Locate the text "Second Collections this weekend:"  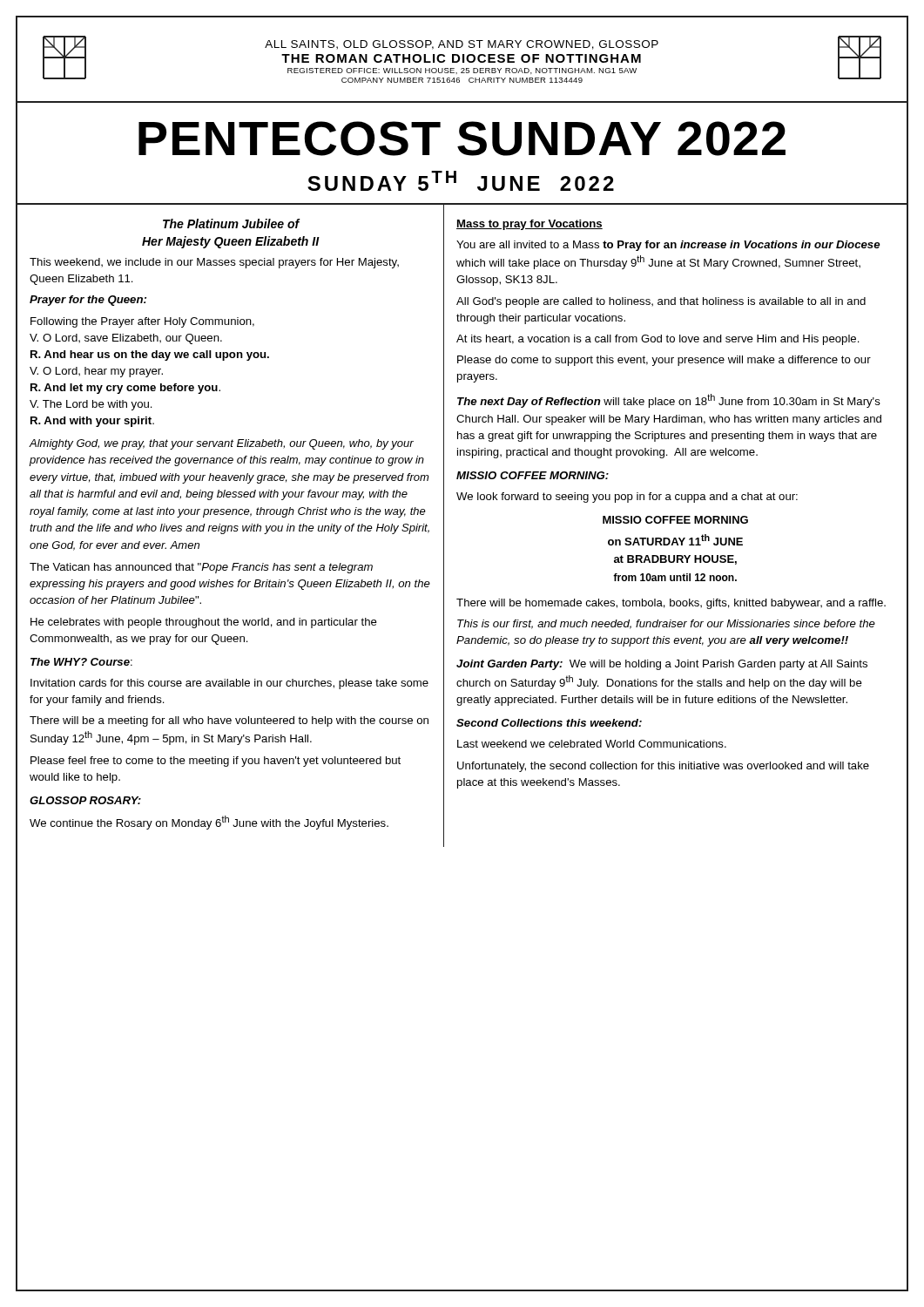[549, 723]
